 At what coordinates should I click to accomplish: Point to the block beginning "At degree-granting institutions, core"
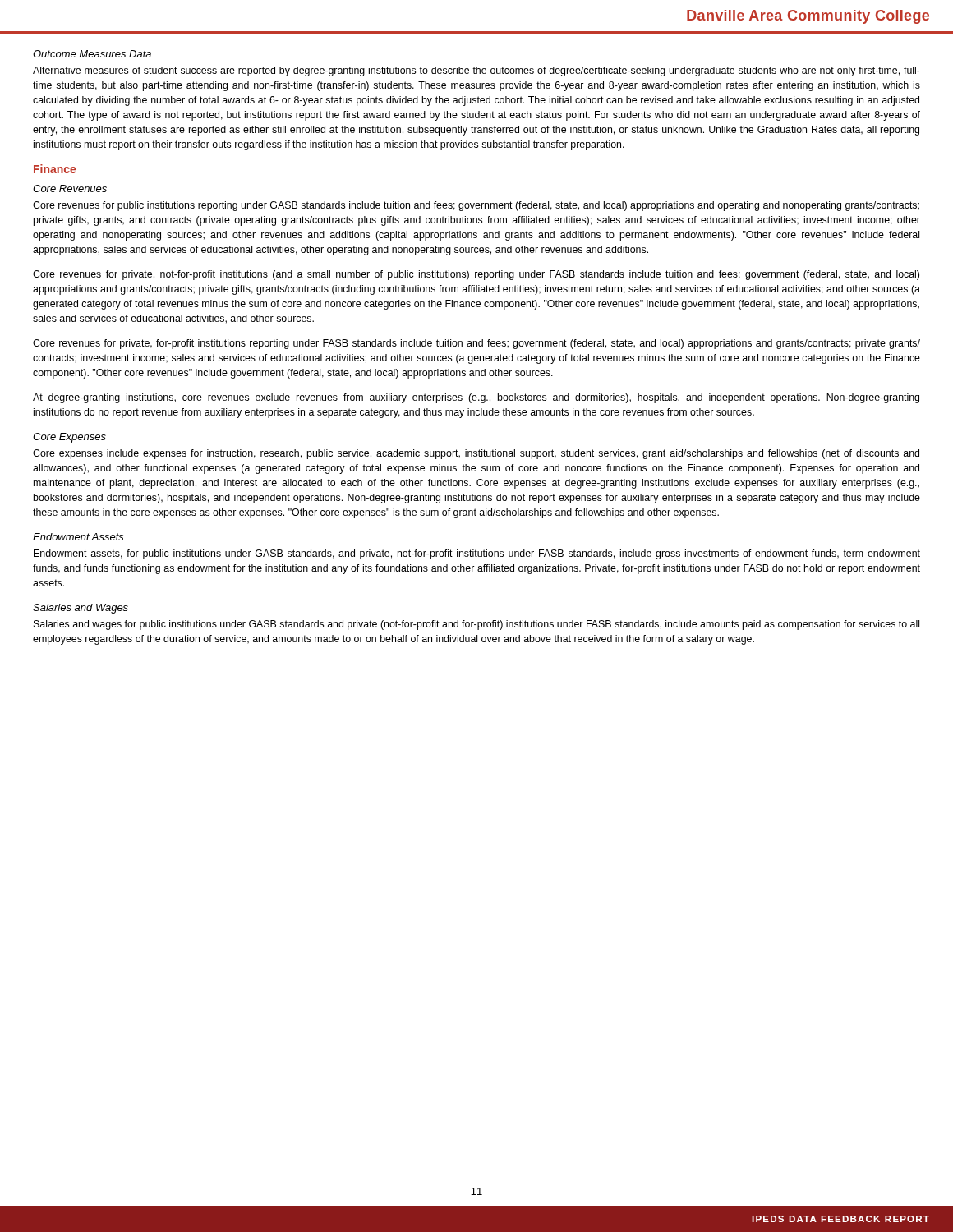point(476,405)
